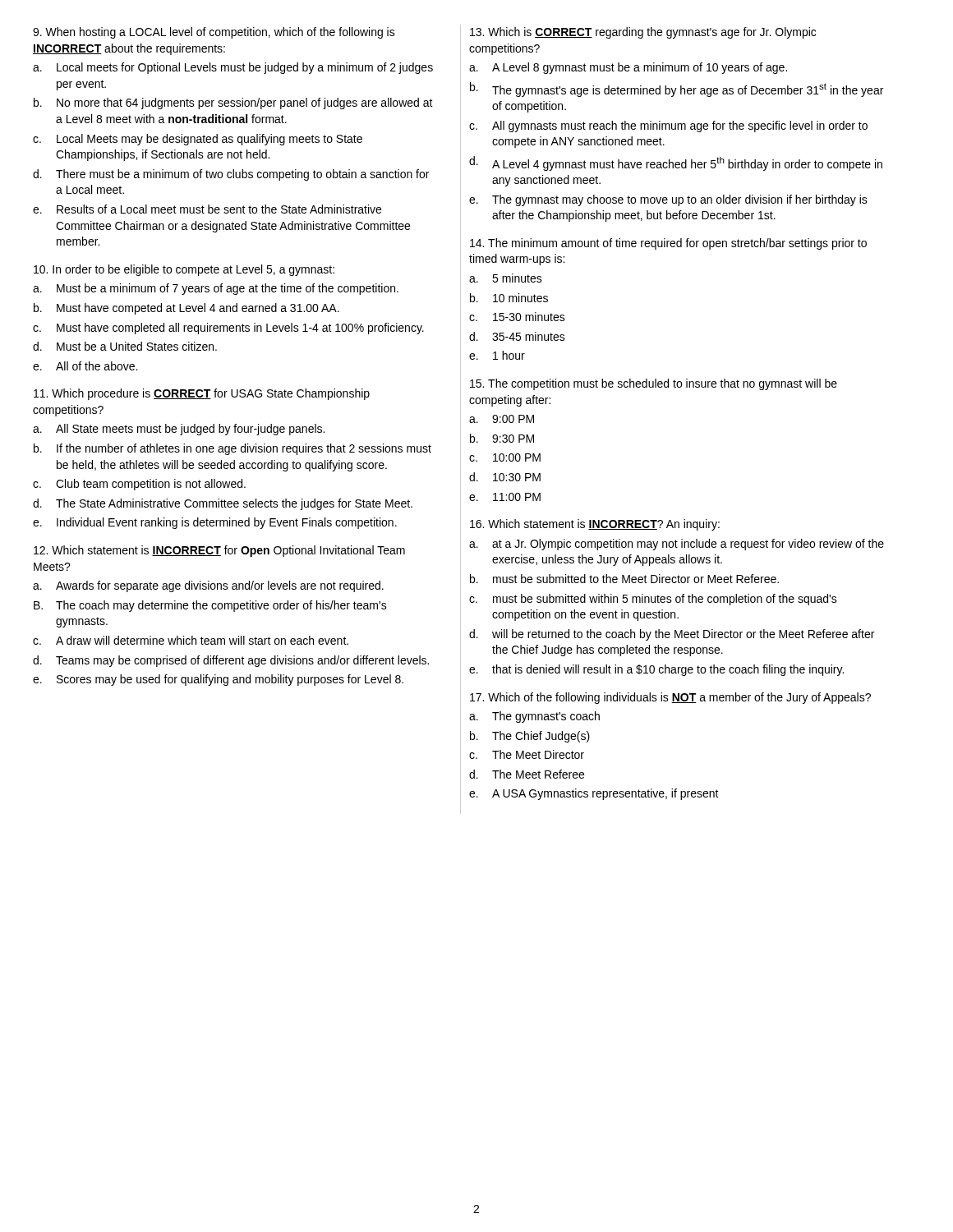Point to the text block starting "9. When hosting a LOCAL level"
This screenshot has height=1232, width=953.
click(234, 137)
